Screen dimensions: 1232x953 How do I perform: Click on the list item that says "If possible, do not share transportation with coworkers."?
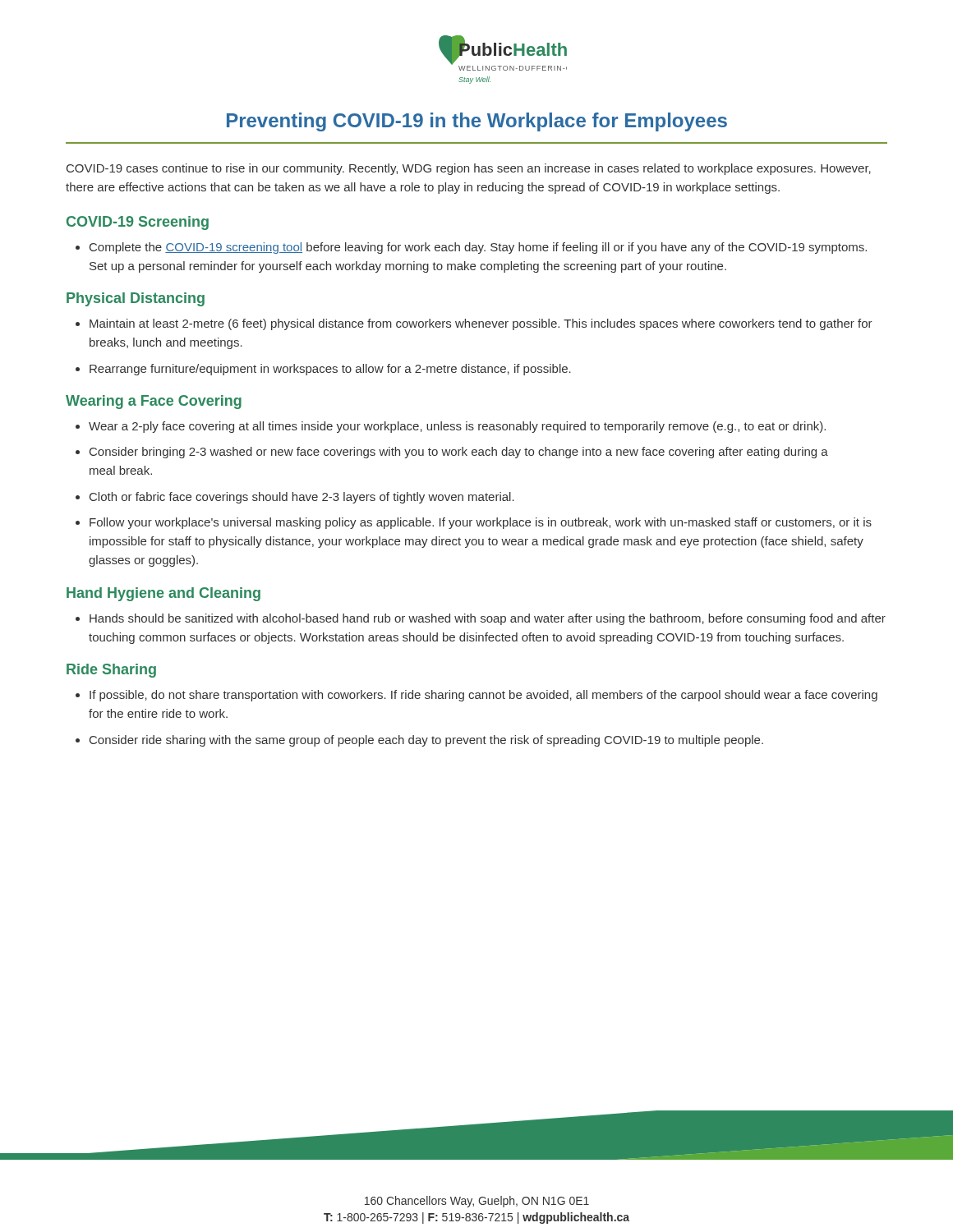point(476,696)
